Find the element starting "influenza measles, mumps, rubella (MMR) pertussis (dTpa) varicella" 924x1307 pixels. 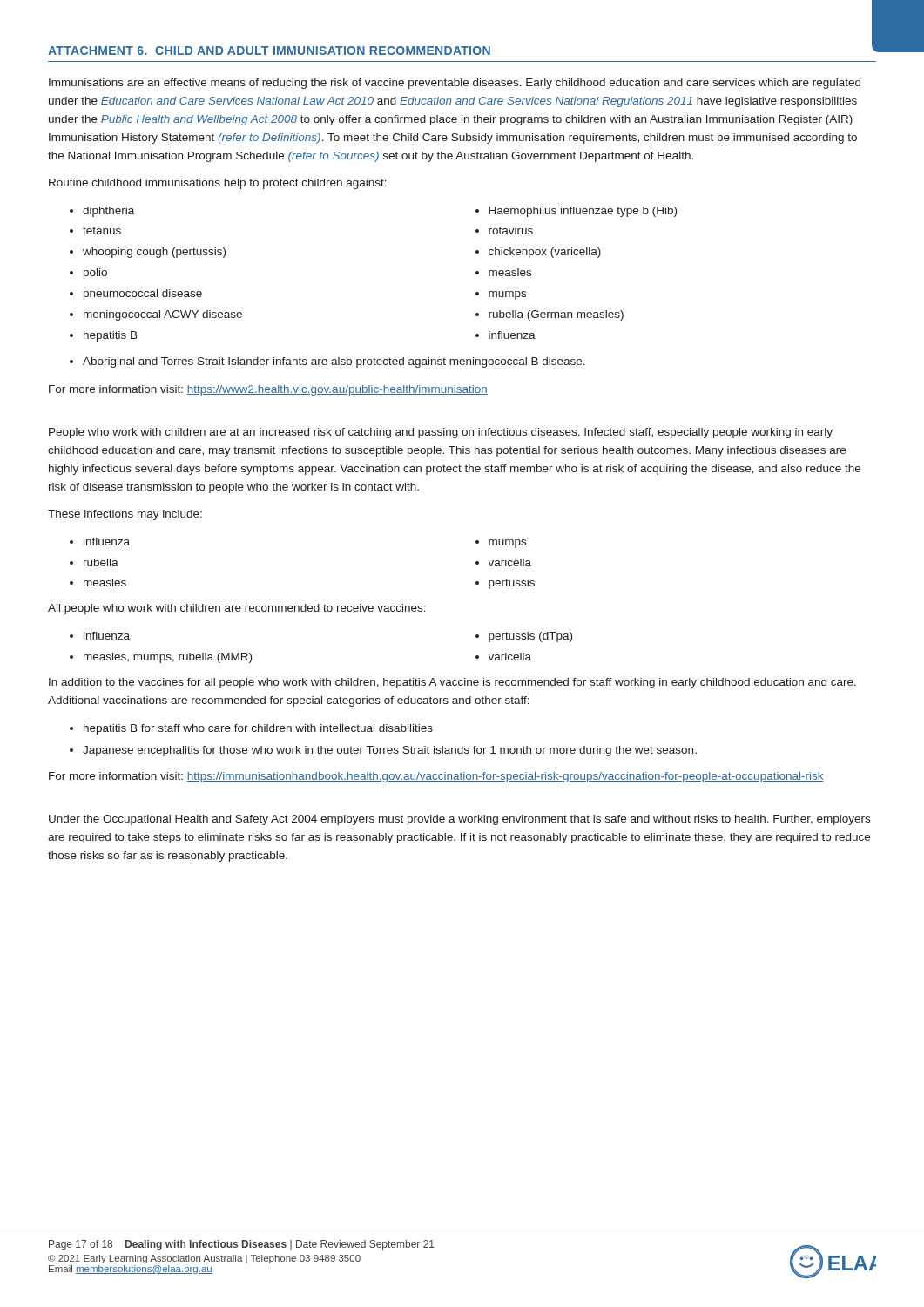471,648
